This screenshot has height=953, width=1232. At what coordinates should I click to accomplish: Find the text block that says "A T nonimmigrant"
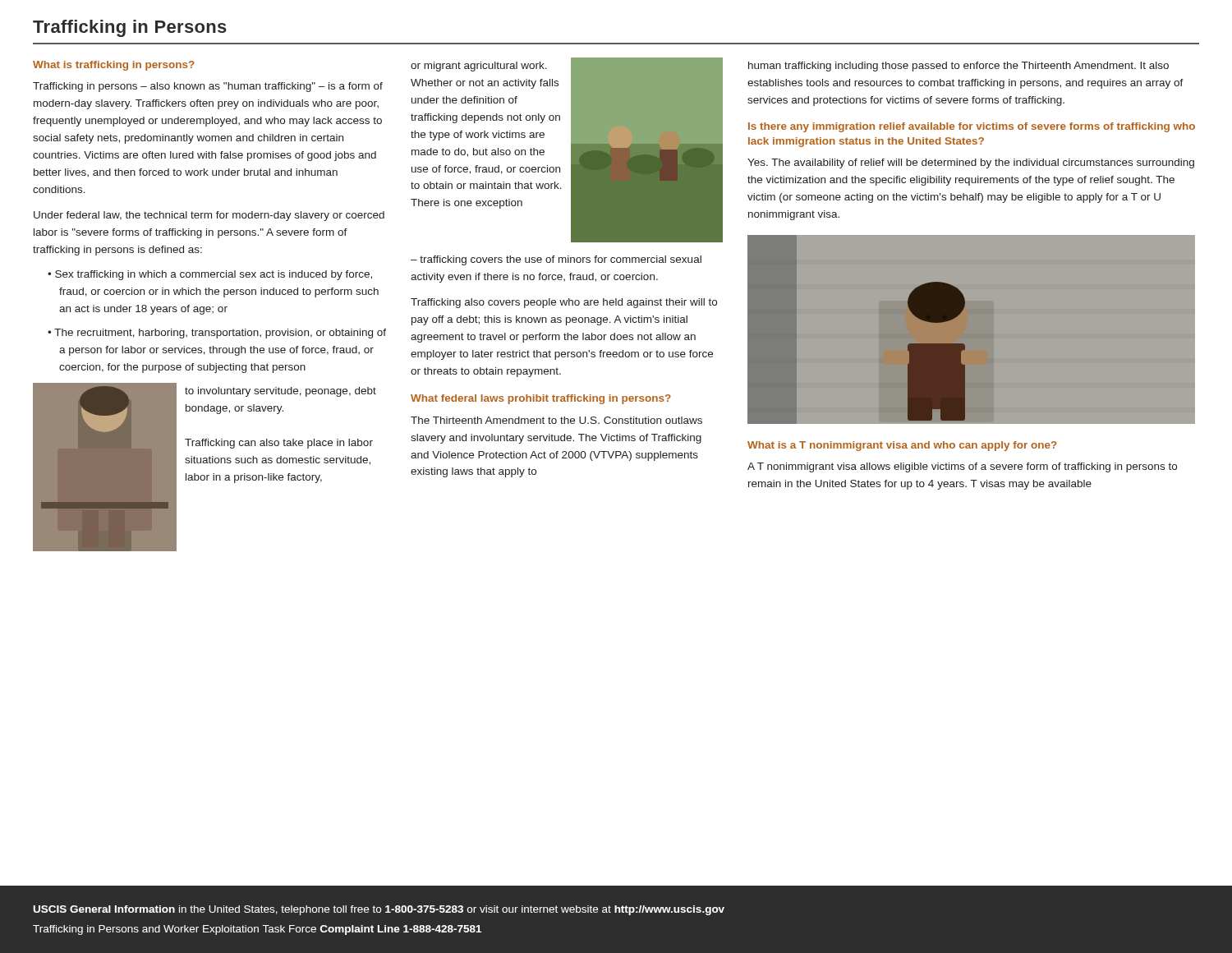coord(962,475)
